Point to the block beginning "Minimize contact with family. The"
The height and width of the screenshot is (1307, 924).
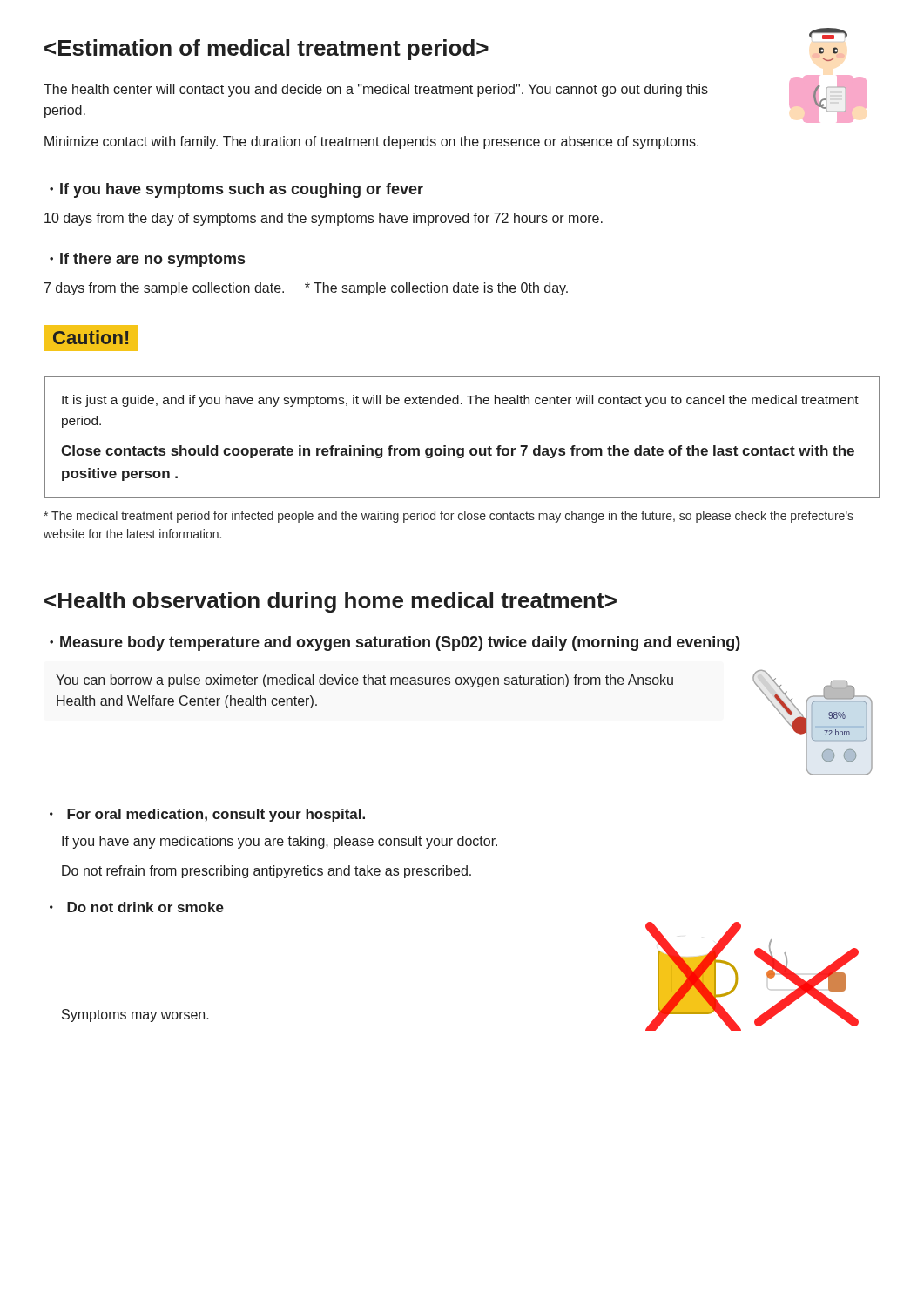(x=372, y=142)
